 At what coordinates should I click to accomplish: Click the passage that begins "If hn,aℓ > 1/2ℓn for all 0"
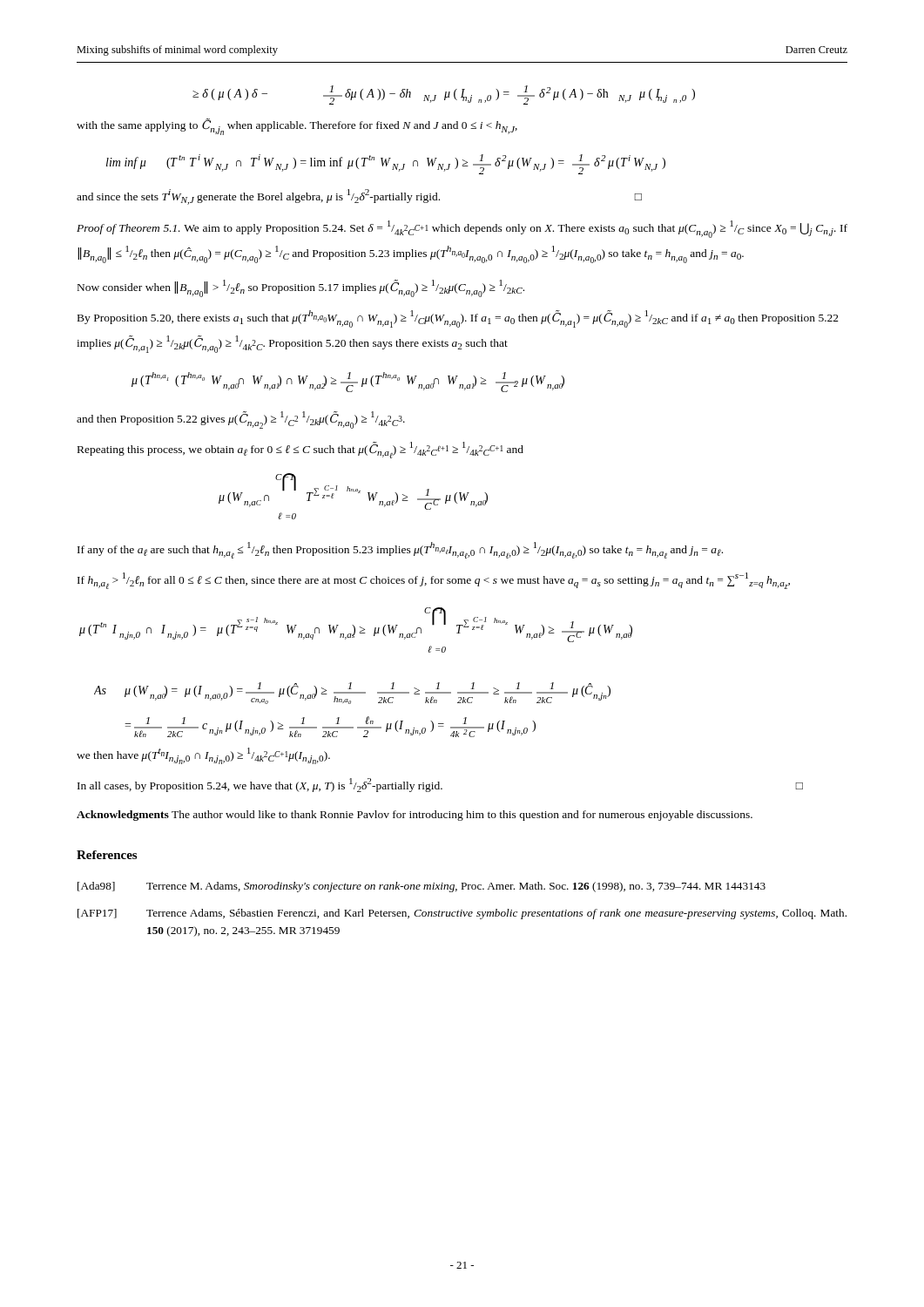[x=434, y=581]
